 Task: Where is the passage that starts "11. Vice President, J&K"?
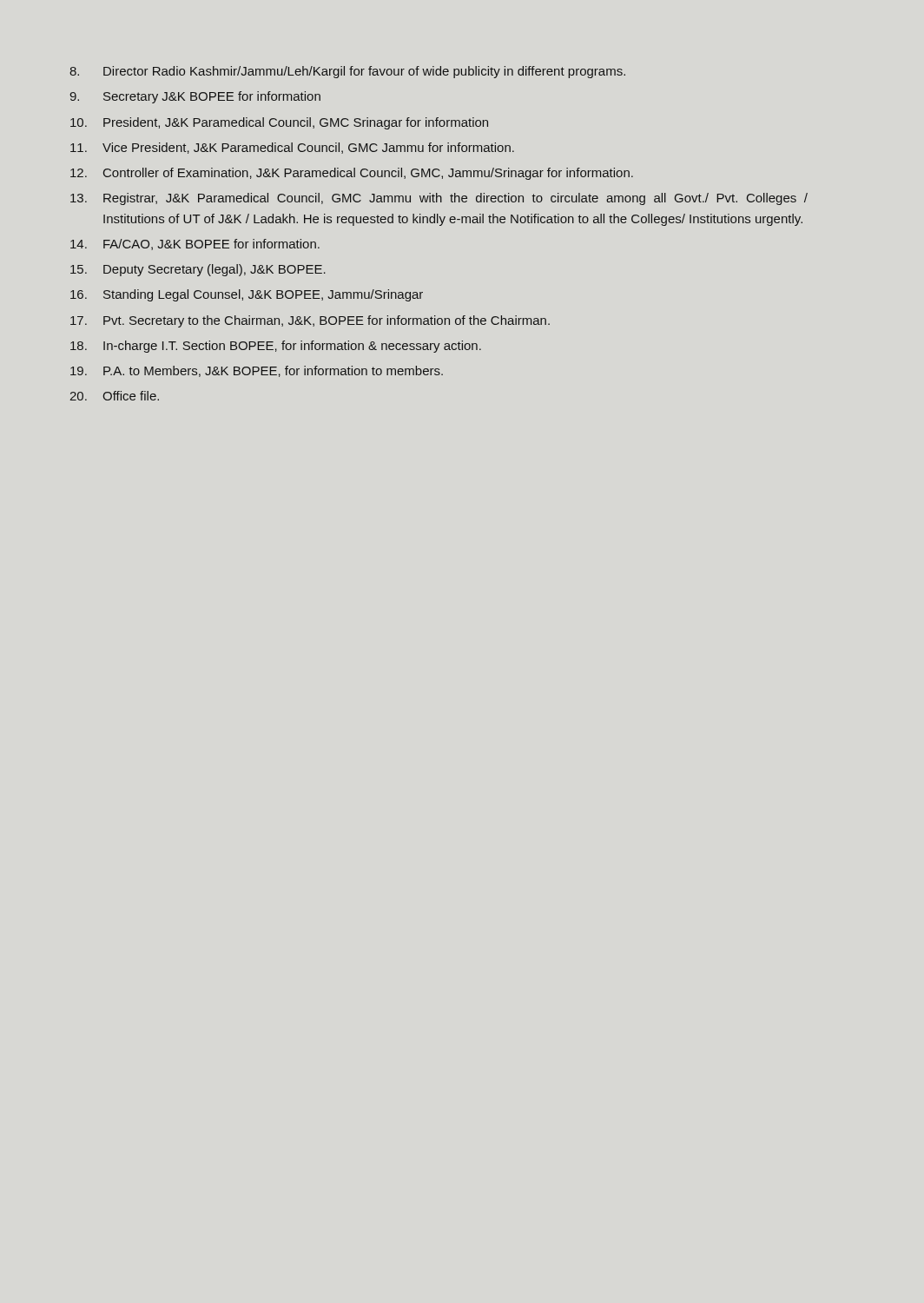pyautogui.click(x=439, y=147)
